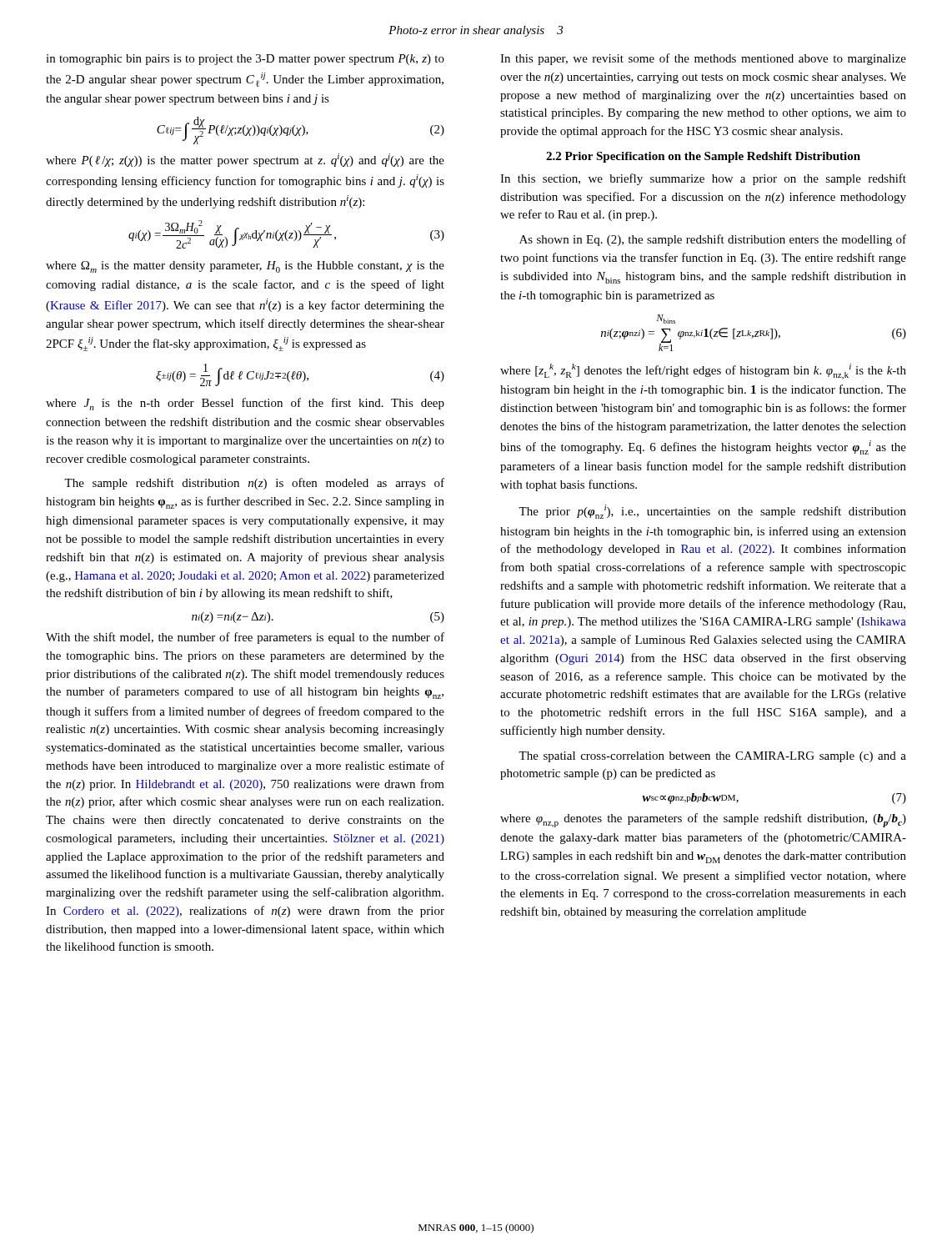Image resolution: width=952 pixels, height=1251 pixels.
Task: Select the element starting "In this paper, we revisit"
Action: tap(703, 95)
